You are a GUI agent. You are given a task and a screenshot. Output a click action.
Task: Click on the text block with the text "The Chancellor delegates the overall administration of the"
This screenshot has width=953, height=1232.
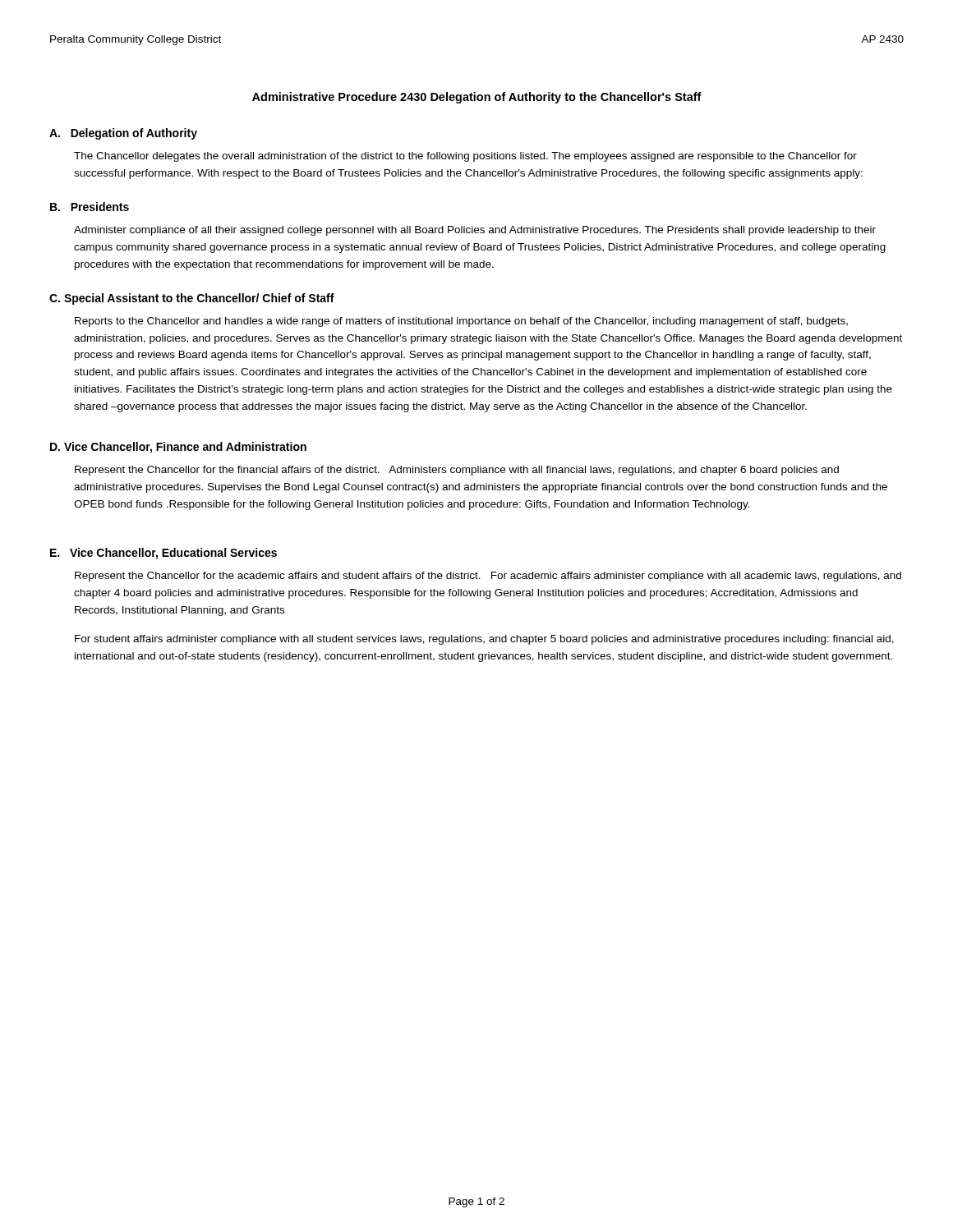(469, 164)
